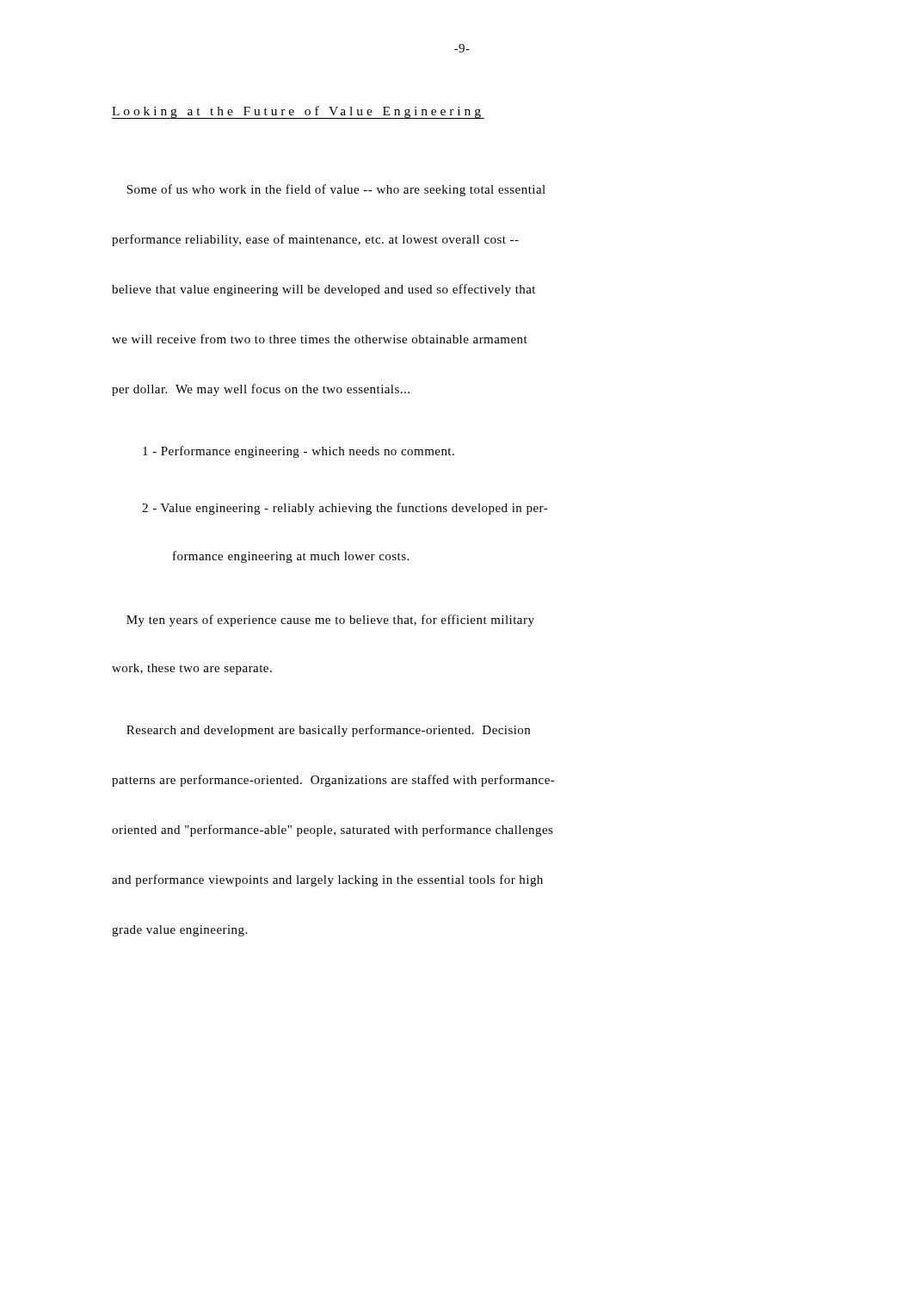Find "grade value engineering." on this page

click(x=180, y=930)
